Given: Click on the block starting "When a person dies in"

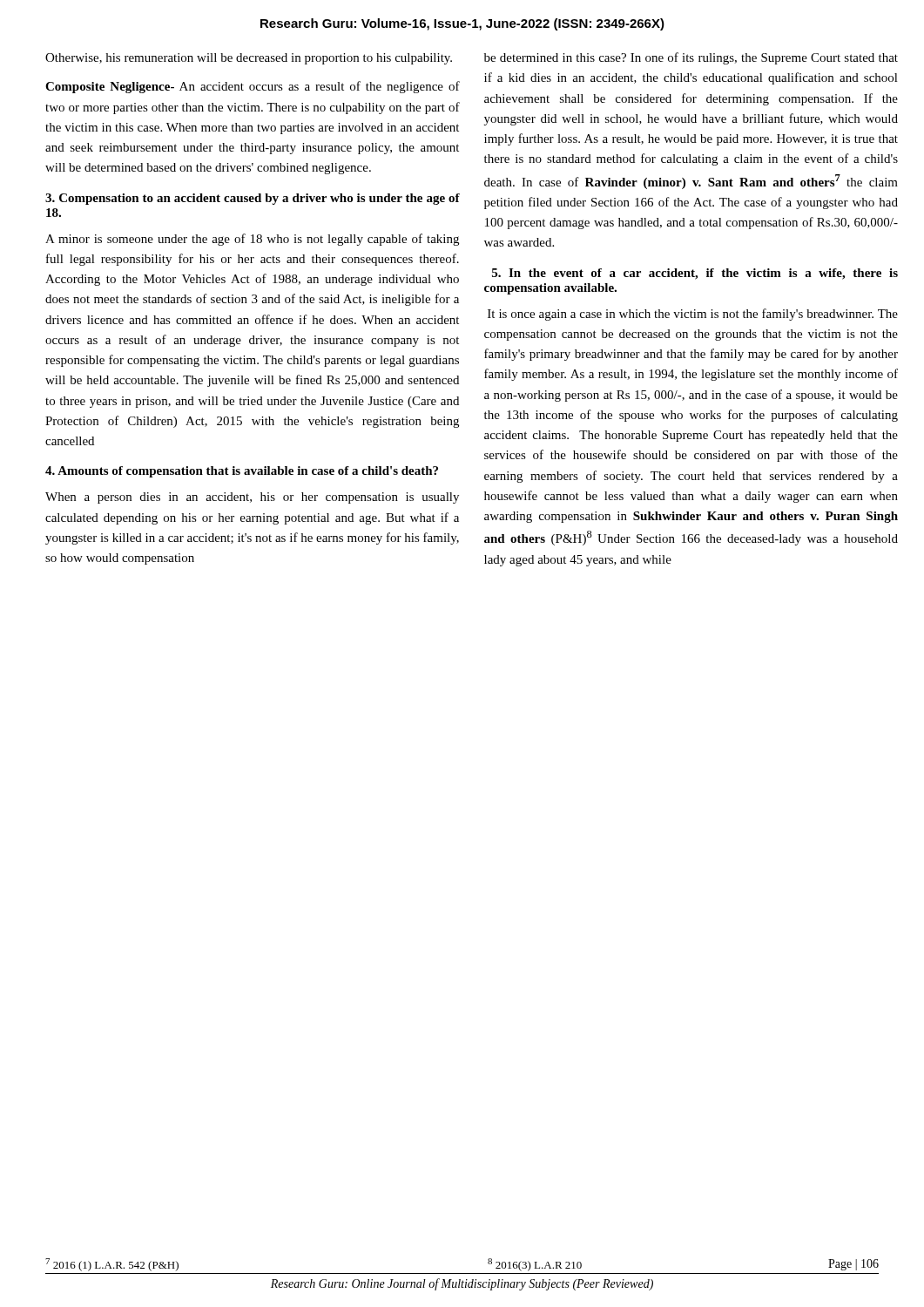Looking at the screenshot, I should [252, 527].
